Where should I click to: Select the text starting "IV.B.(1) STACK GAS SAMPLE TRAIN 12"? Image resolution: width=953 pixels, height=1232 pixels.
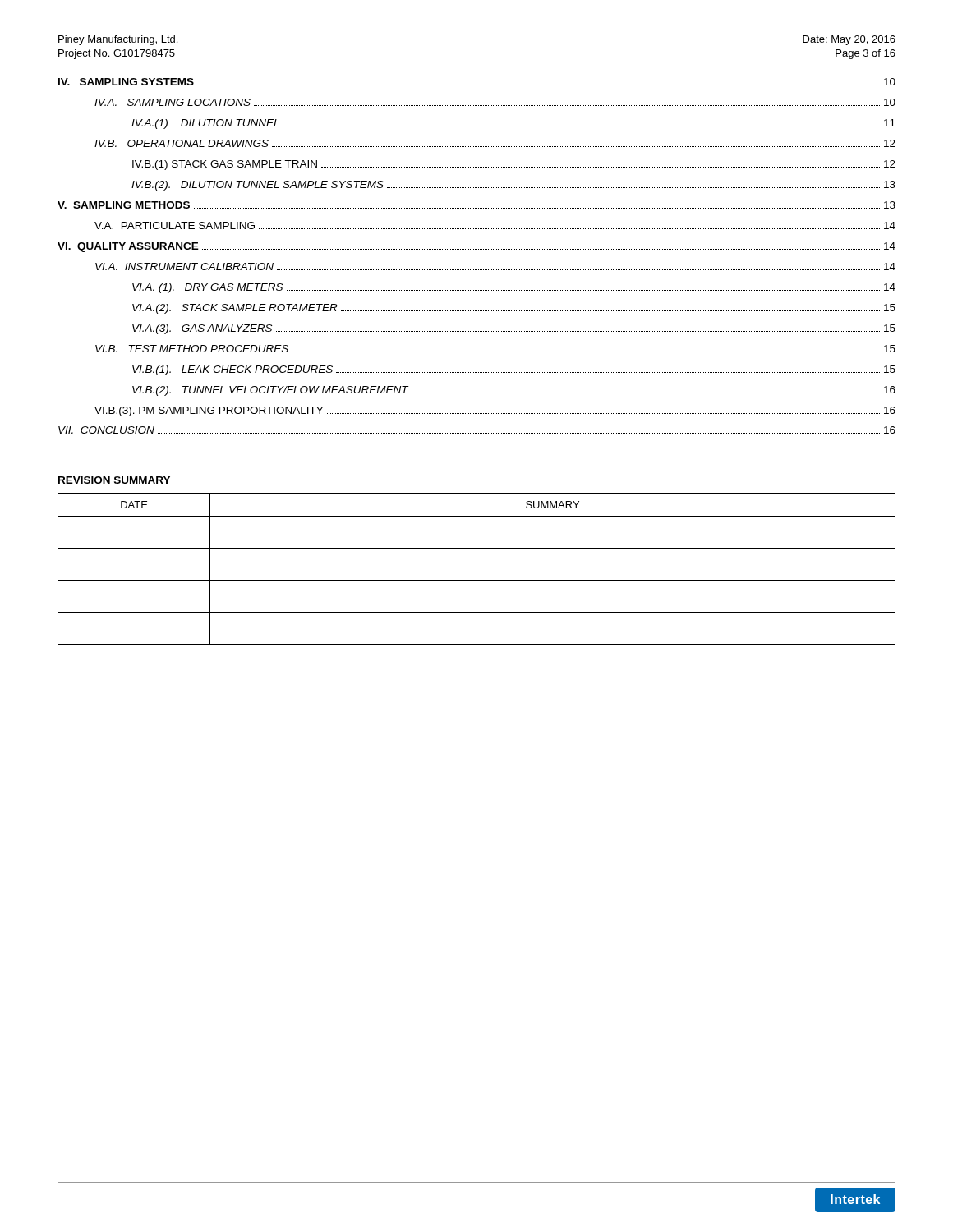501,165
